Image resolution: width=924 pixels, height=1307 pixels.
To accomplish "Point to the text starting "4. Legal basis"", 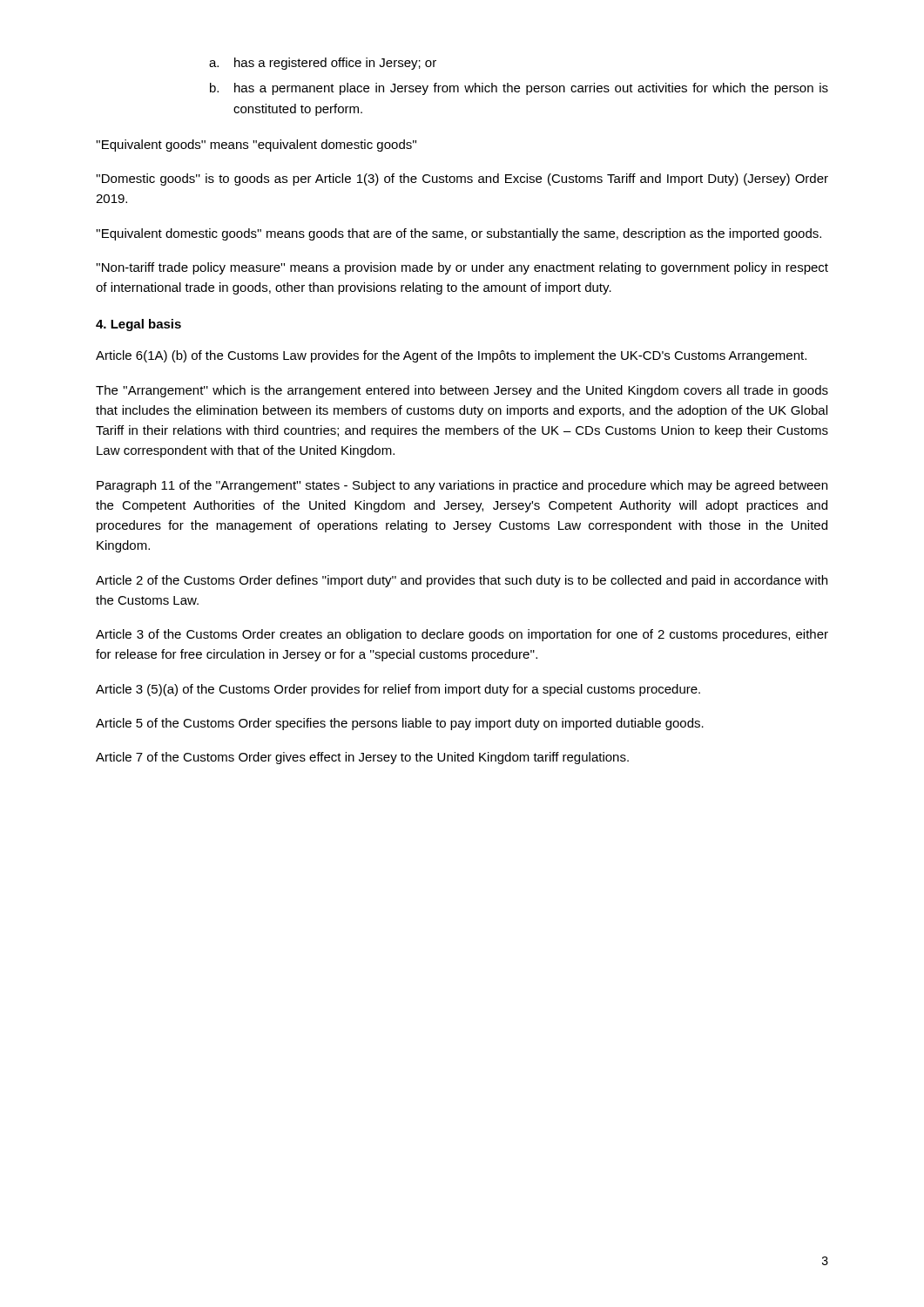I will point(139,324).
